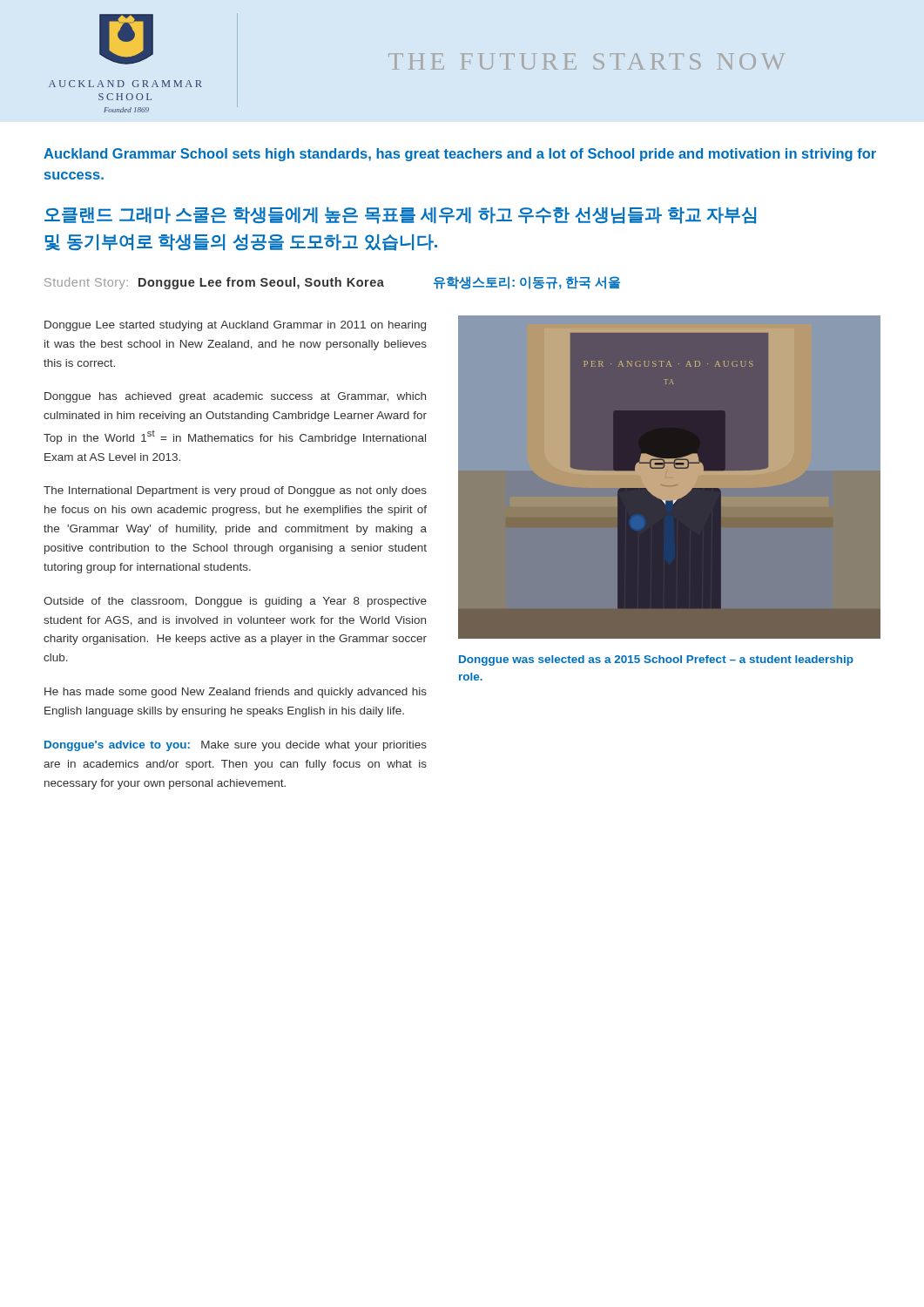Viewport: 924px width, 1307px height.
Task: Select the text block that says "Donggue's advice to you: Make sure"
Action: pos(235,763)
